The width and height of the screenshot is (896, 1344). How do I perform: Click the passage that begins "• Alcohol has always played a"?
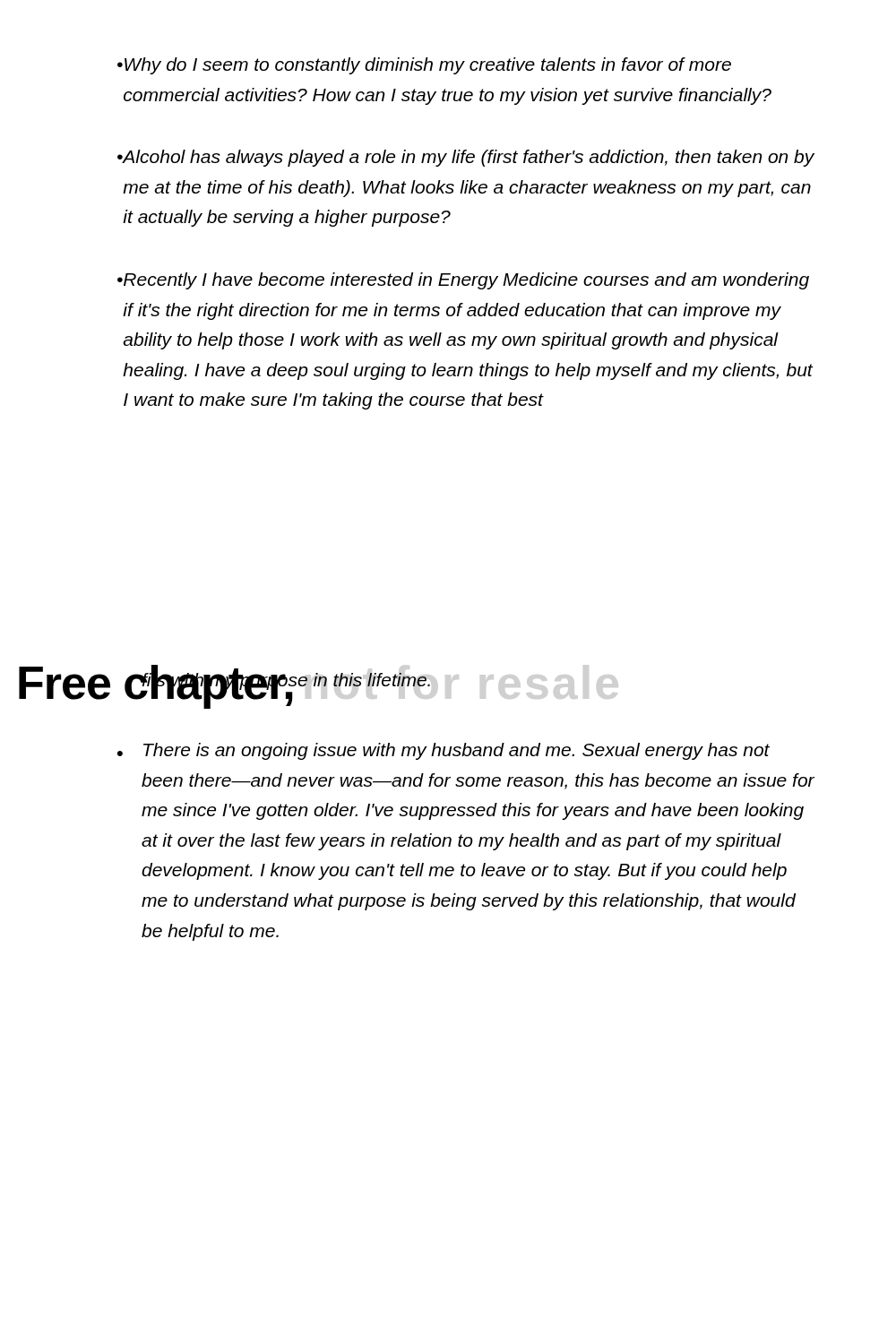(x=466, y=187)
